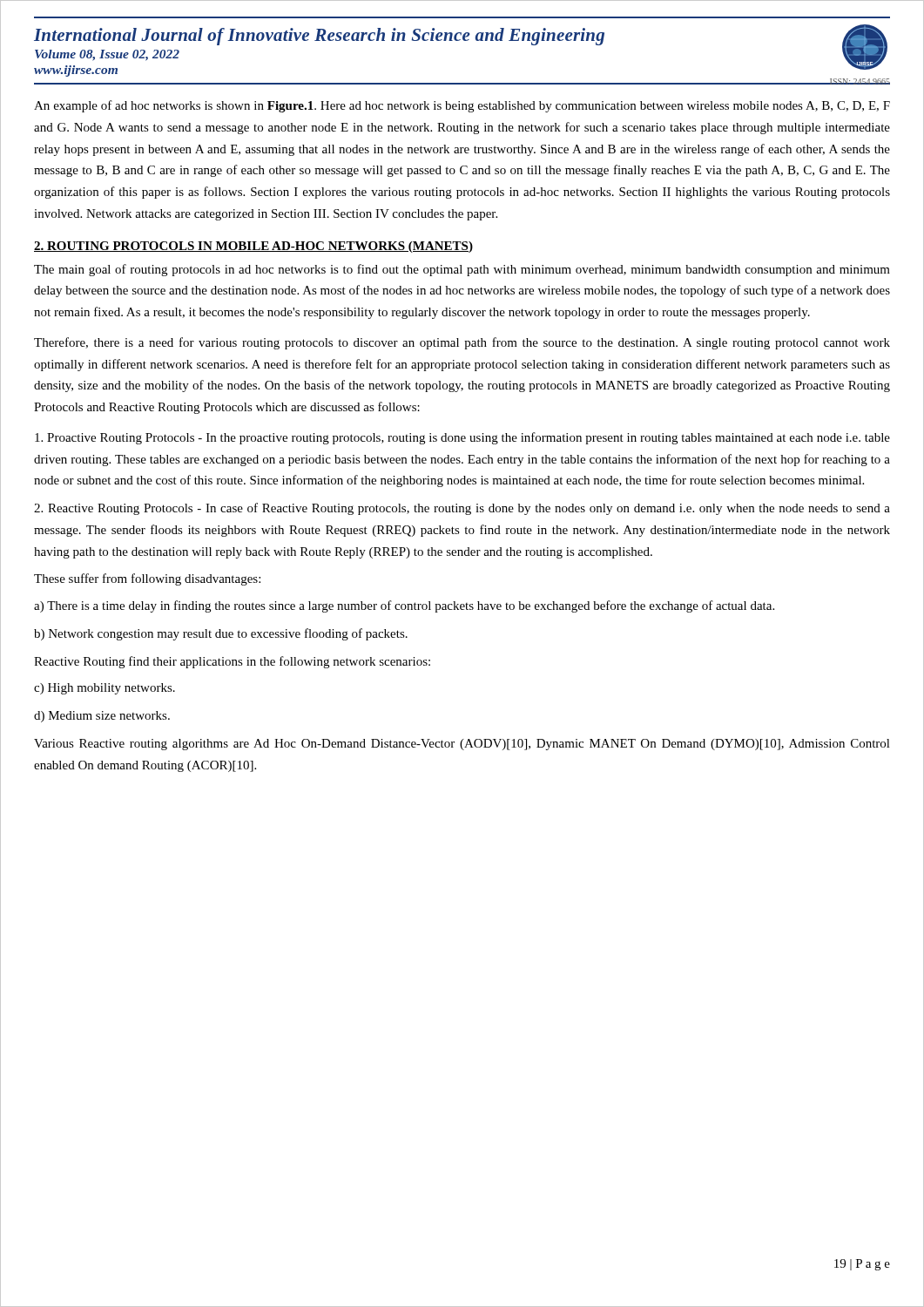Locate the block of text that opens with "a) There is a time delay in"
924x1307 pixels.
[405, 606]
